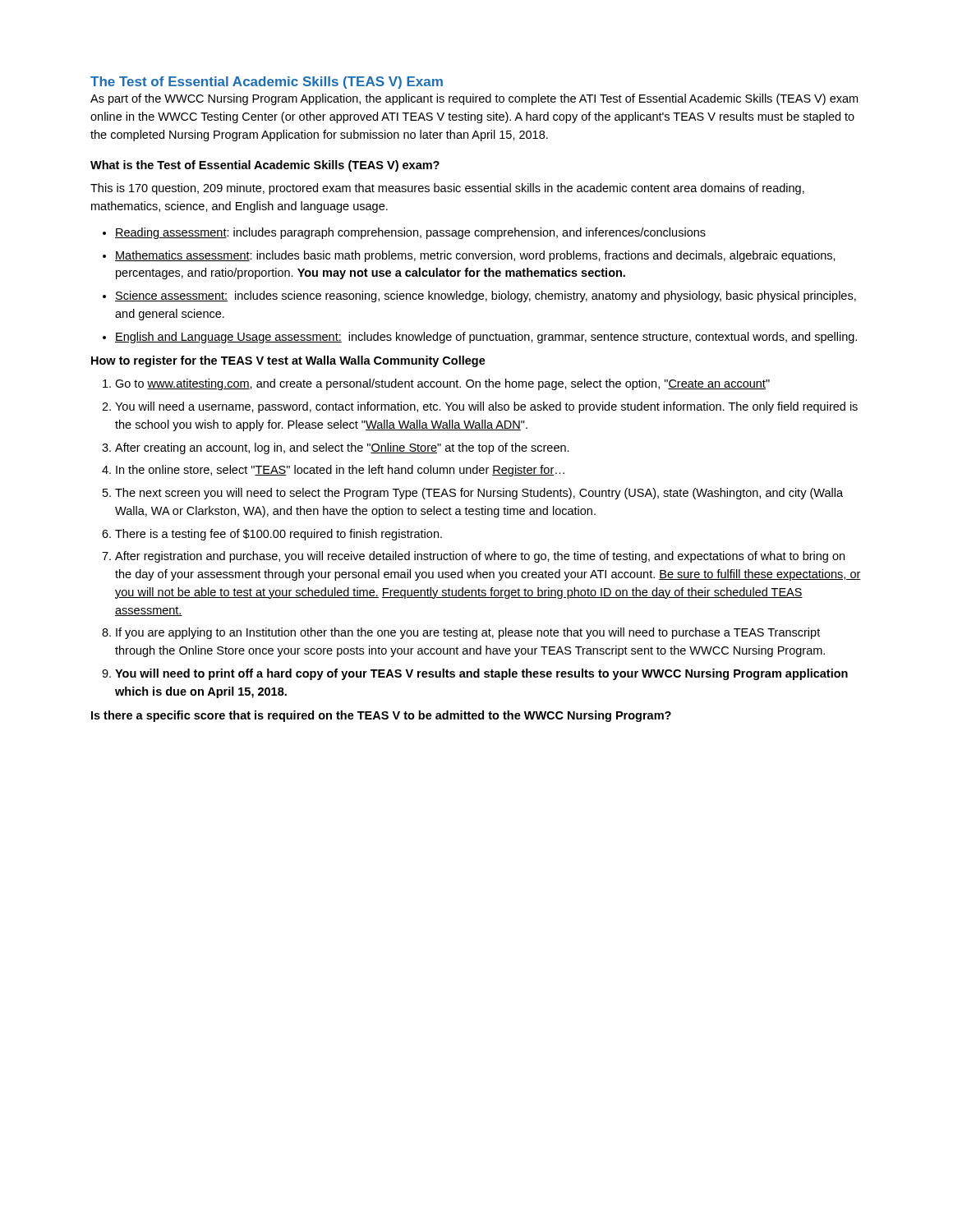This screenshot has height=1232, width=953.
Task: Locate the block of text that opens with "The next screen you will need to select"
Action: [x=479, y=502]
